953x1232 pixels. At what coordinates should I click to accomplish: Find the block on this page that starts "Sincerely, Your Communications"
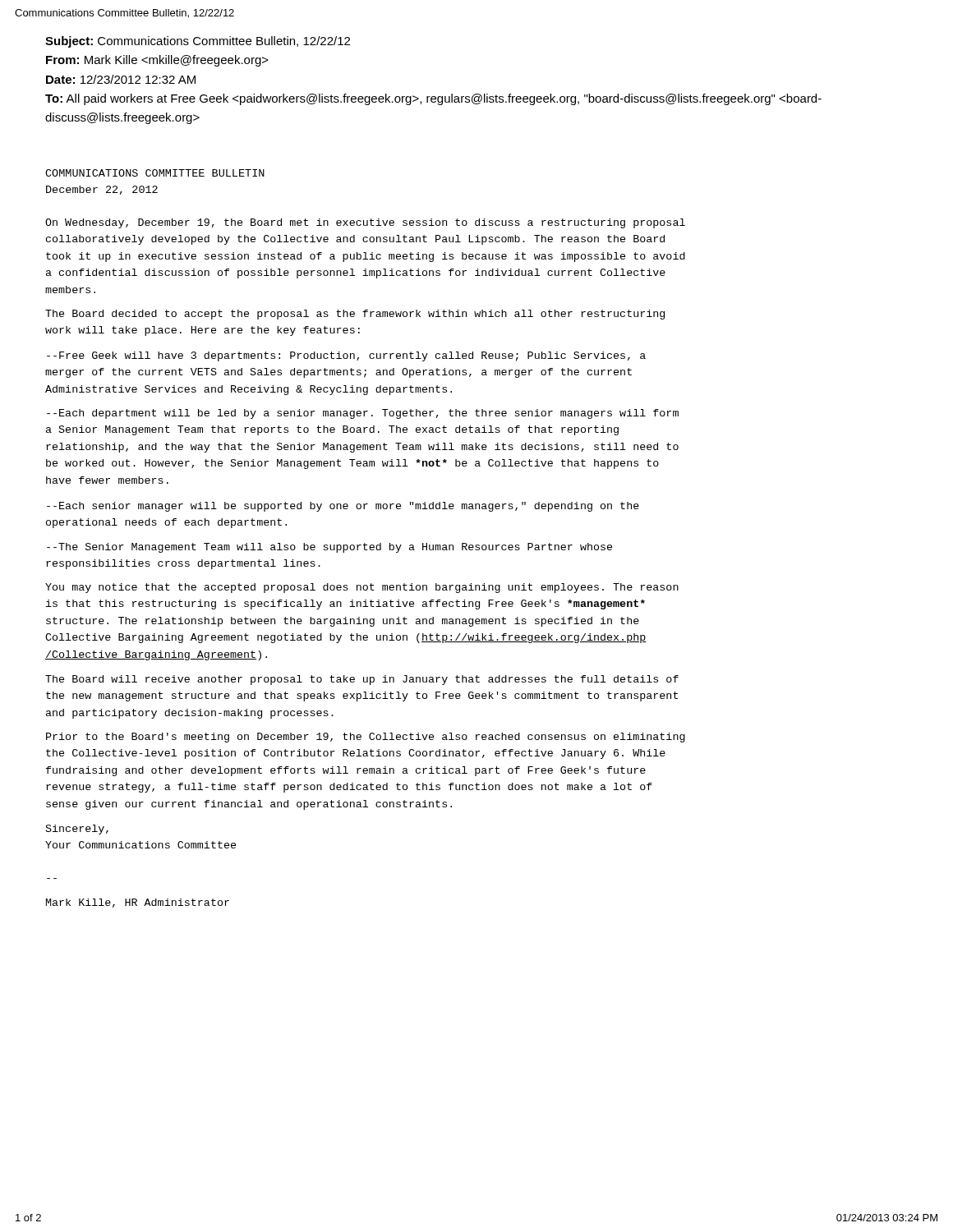[141, 838]
